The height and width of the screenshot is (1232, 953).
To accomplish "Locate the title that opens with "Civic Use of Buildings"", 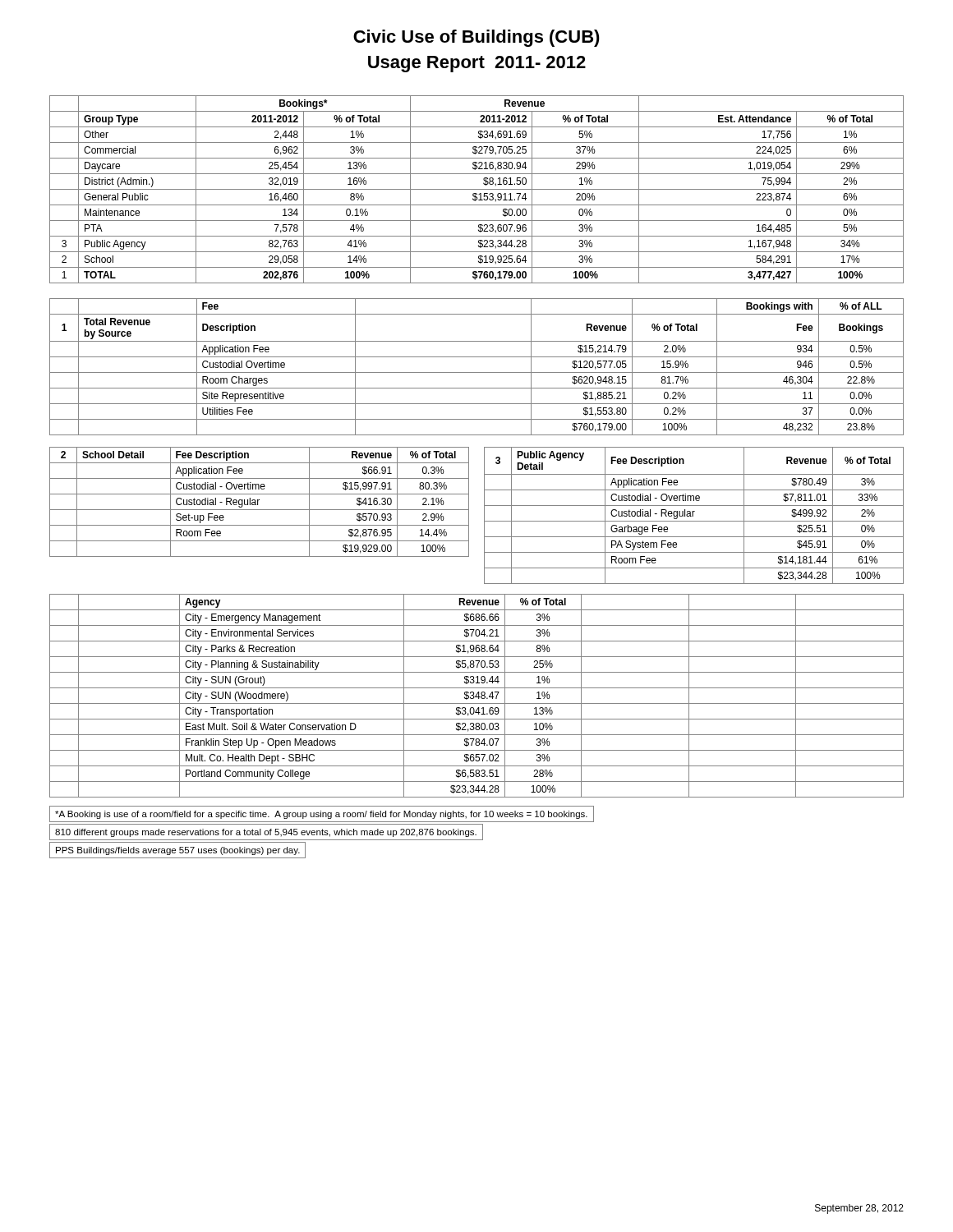I will coord(476,50).
